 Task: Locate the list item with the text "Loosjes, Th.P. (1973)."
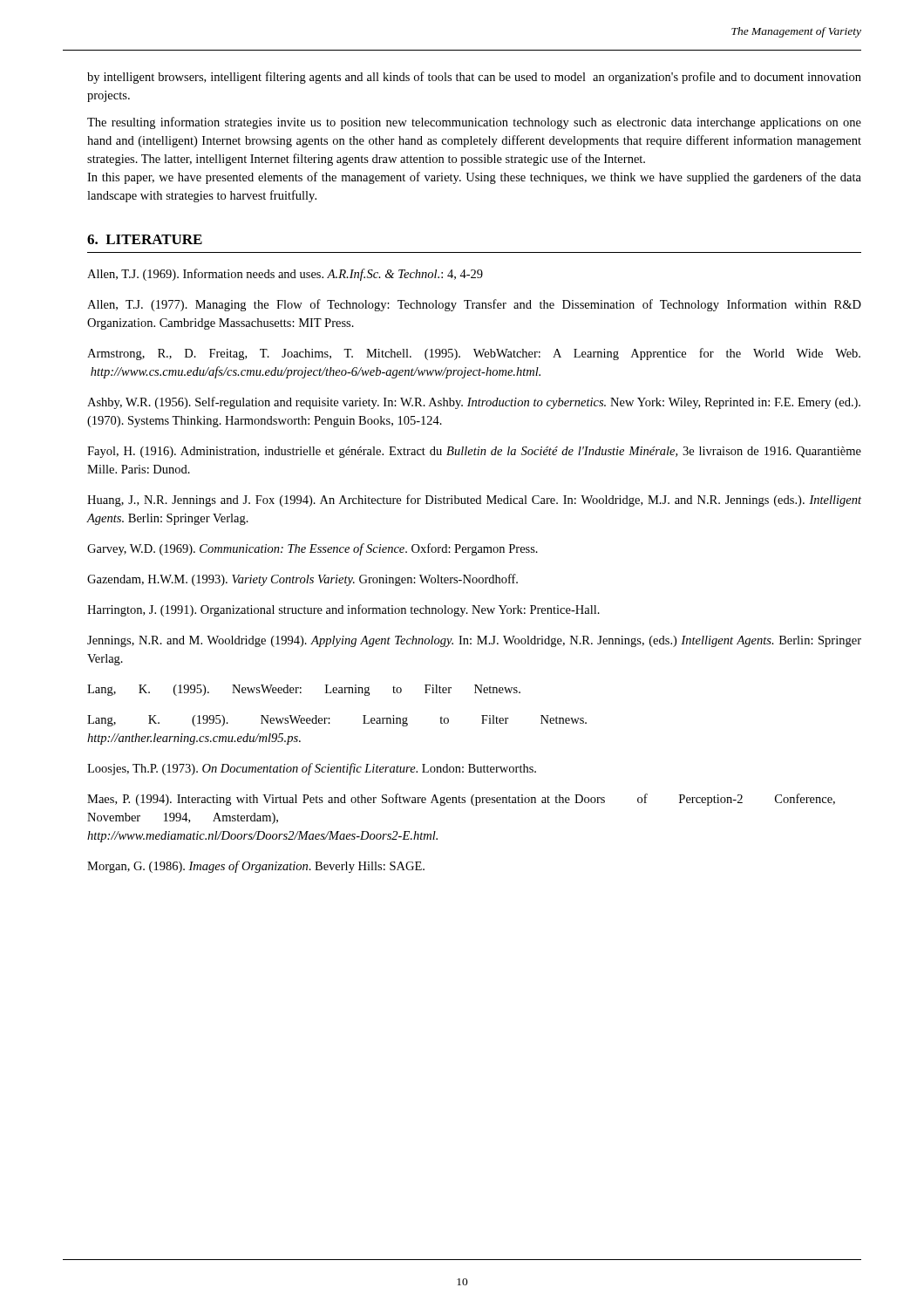tap(312, 769)
